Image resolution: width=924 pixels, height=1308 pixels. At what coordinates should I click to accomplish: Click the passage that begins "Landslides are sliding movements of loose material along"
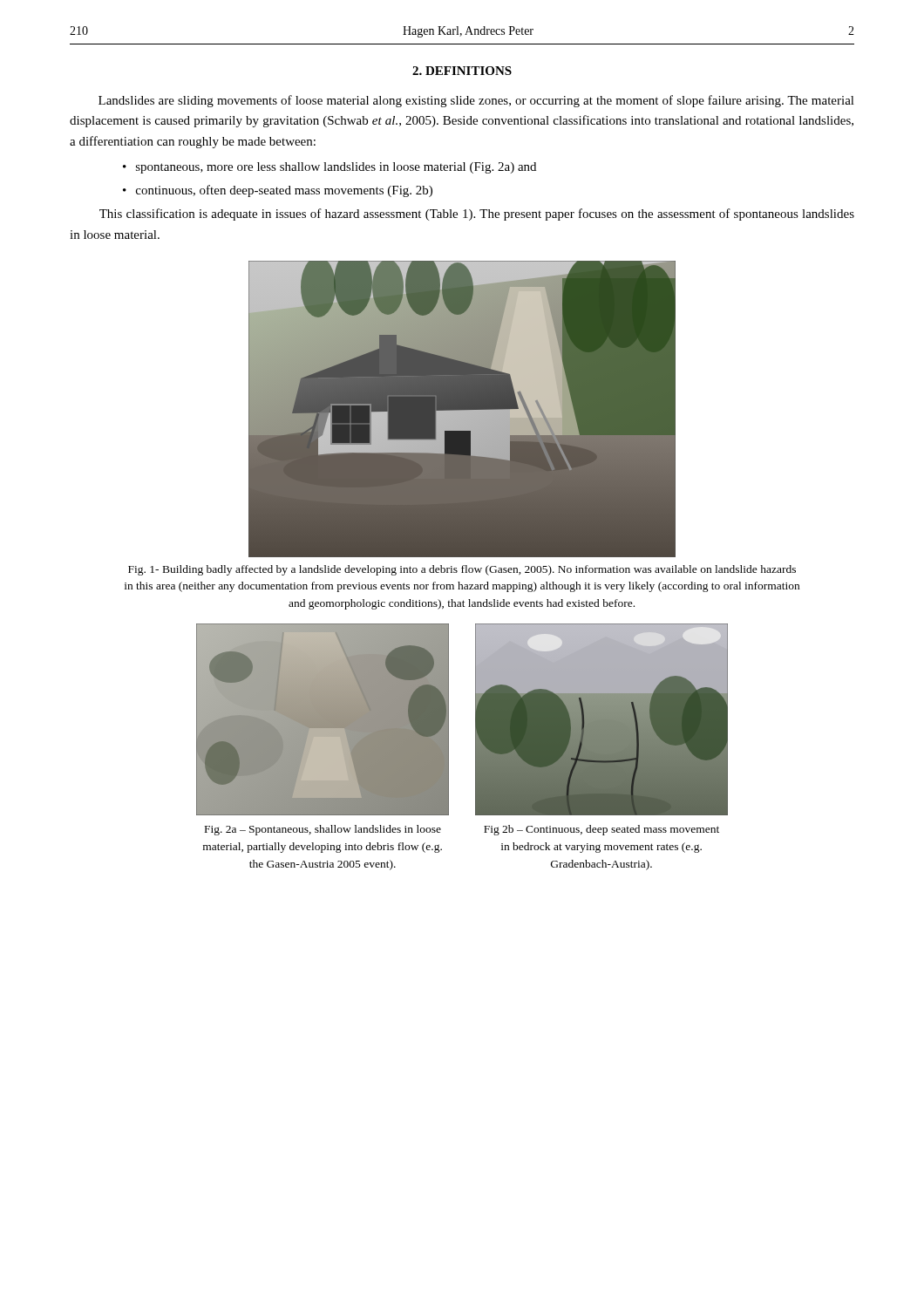point(462,121)
